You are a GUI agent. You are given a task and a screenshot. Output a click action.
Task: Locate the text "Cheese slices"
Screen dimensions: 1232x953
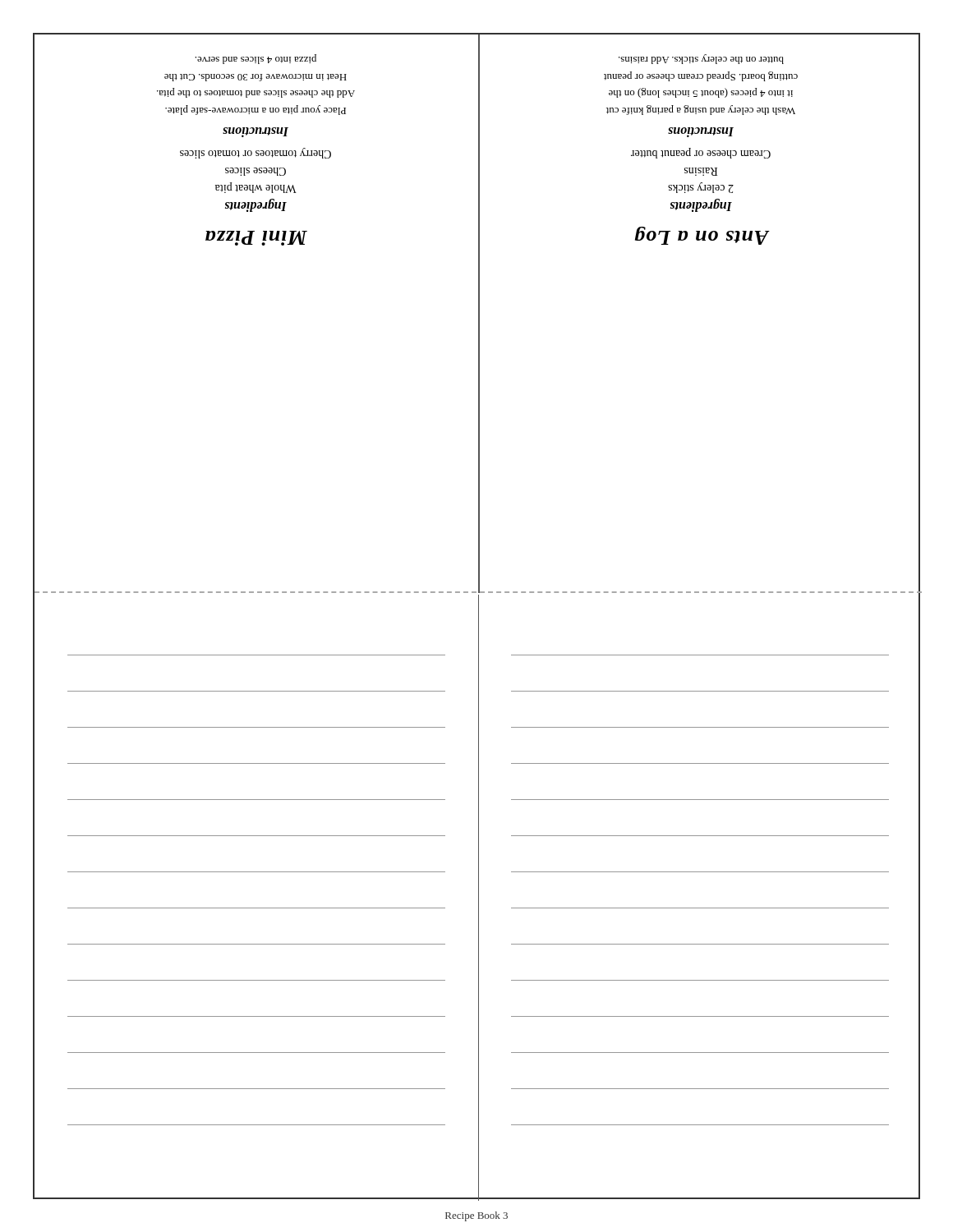pyautogui.click(x=255, y=171)
